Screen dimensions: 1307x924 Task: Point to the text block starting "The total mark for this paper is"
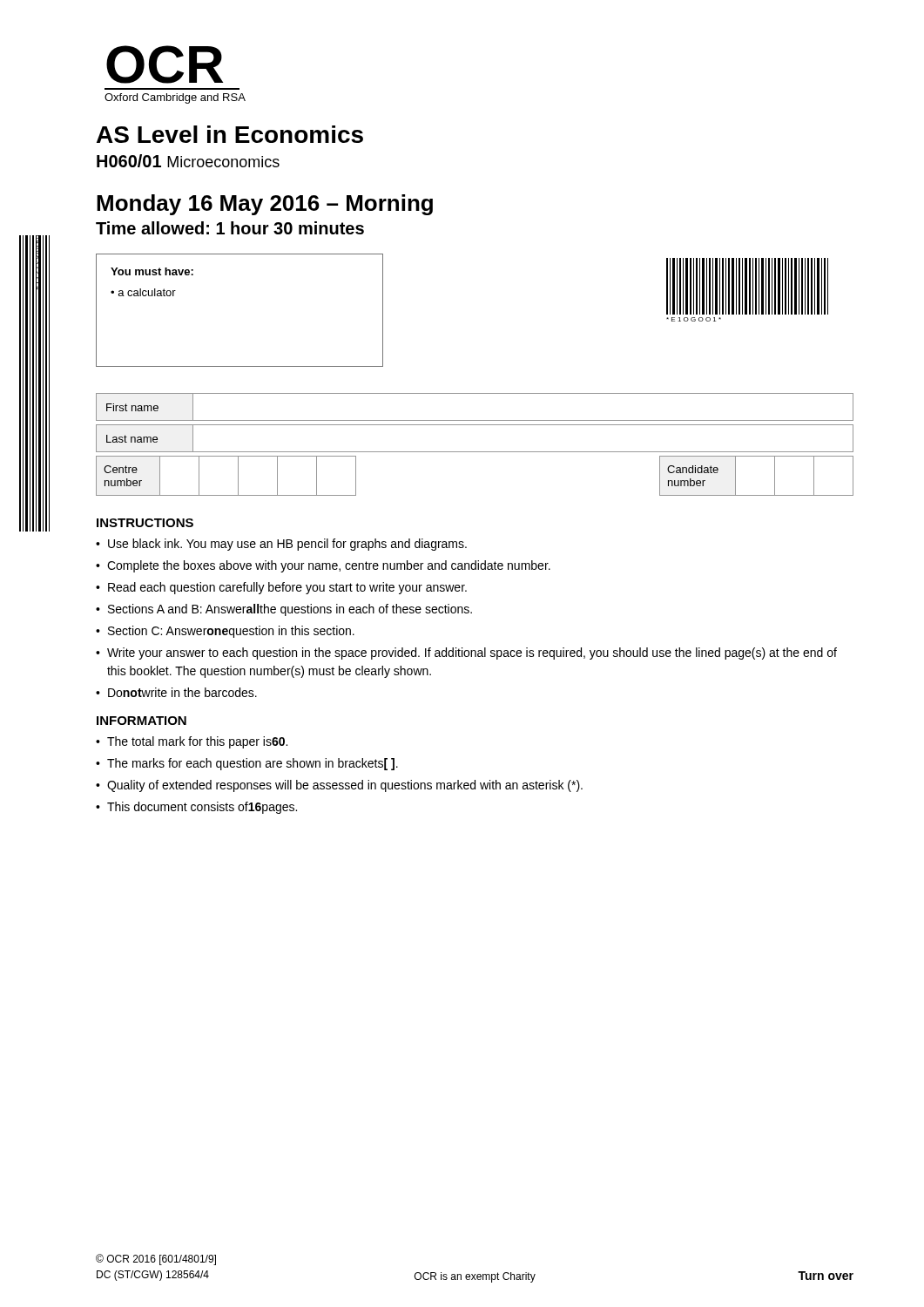click(x=198, y=742)
